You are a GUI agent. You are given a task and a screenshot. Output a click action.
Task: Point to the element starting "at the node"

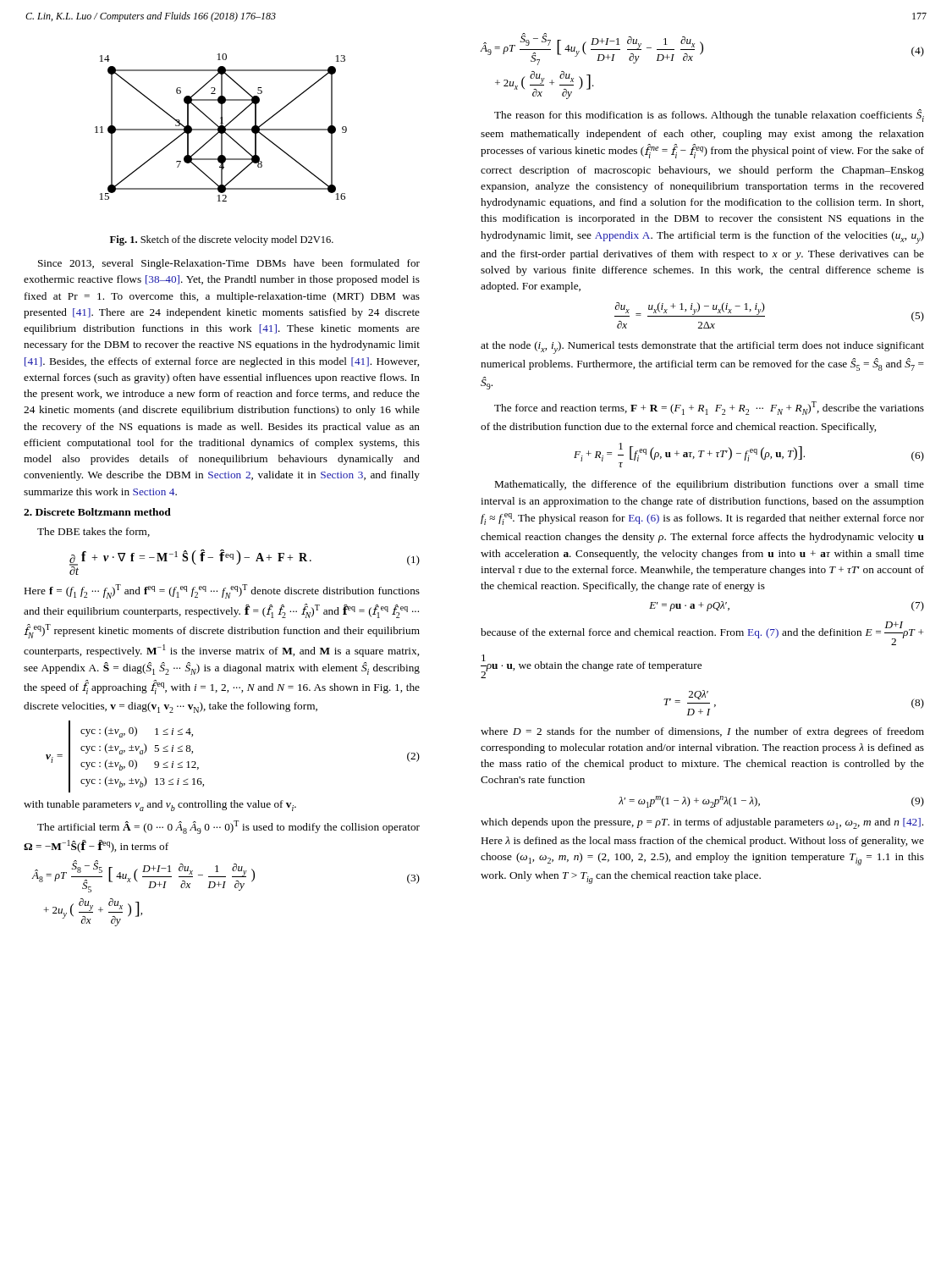(702, 348)
